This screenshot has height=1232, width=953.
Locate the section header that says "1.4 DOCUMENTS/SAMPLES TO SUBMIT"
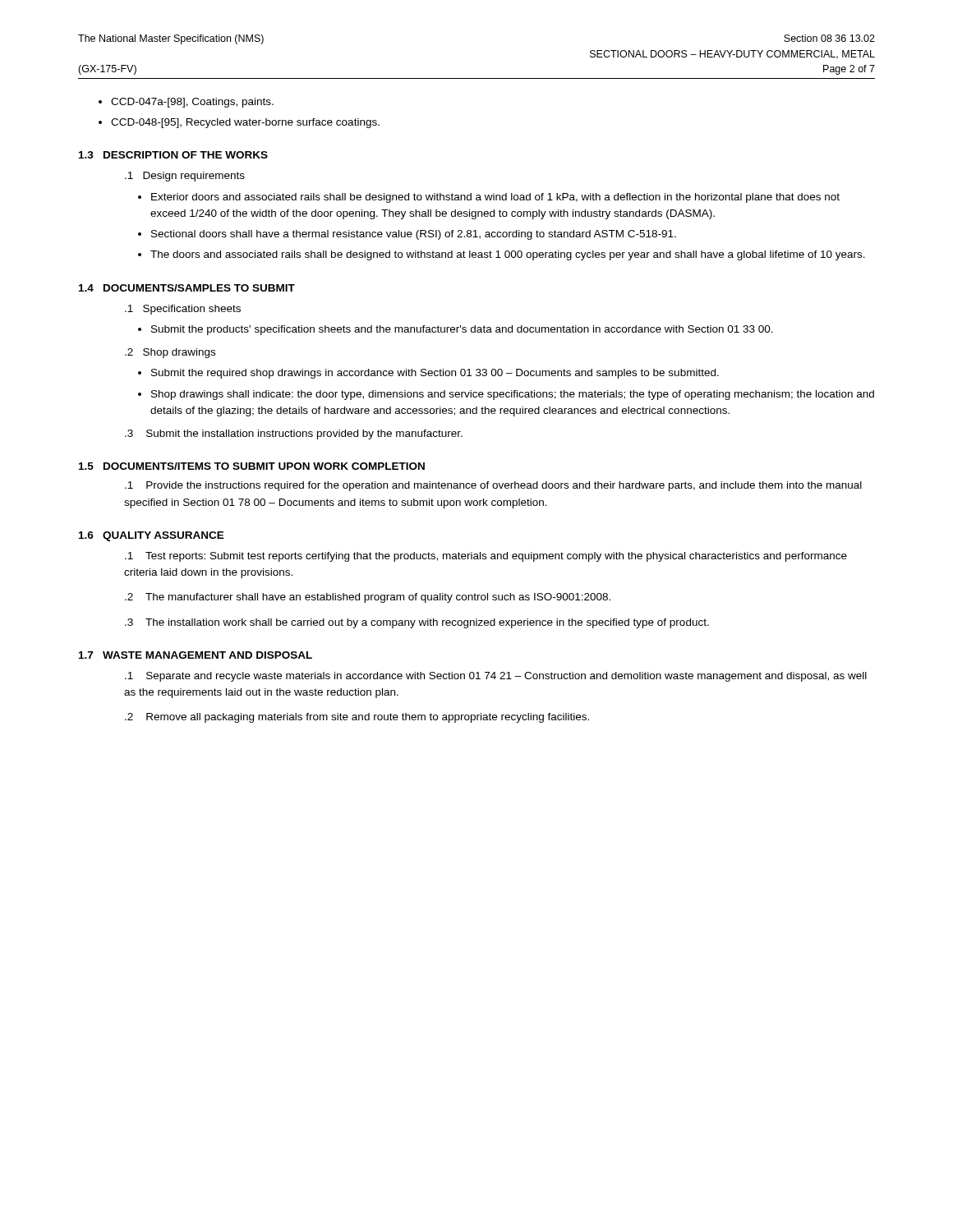(186, 287)
